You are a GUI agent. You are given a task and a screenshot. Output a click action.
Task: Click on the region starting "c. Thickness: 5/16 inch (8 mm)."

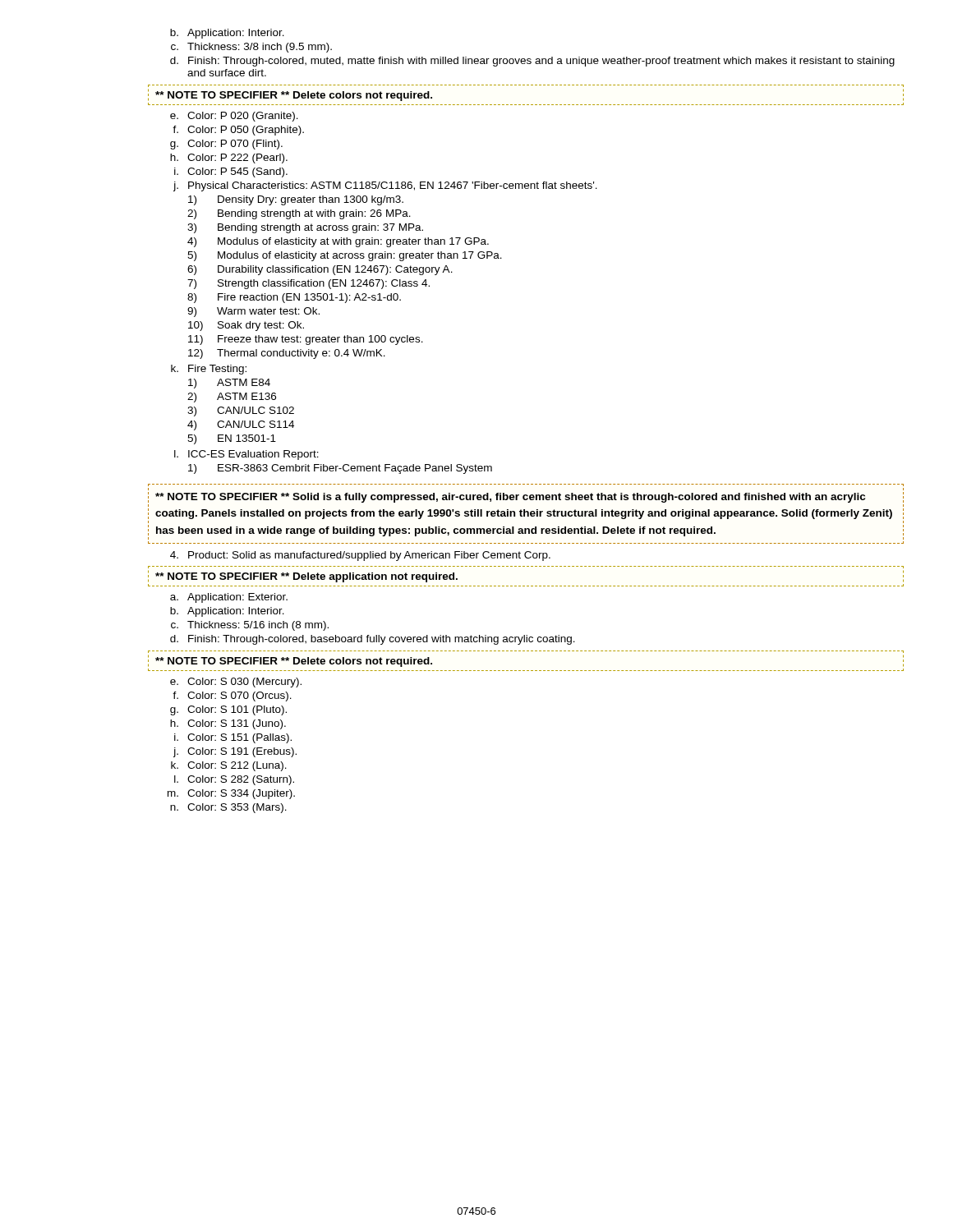click(x=239, y=624)
